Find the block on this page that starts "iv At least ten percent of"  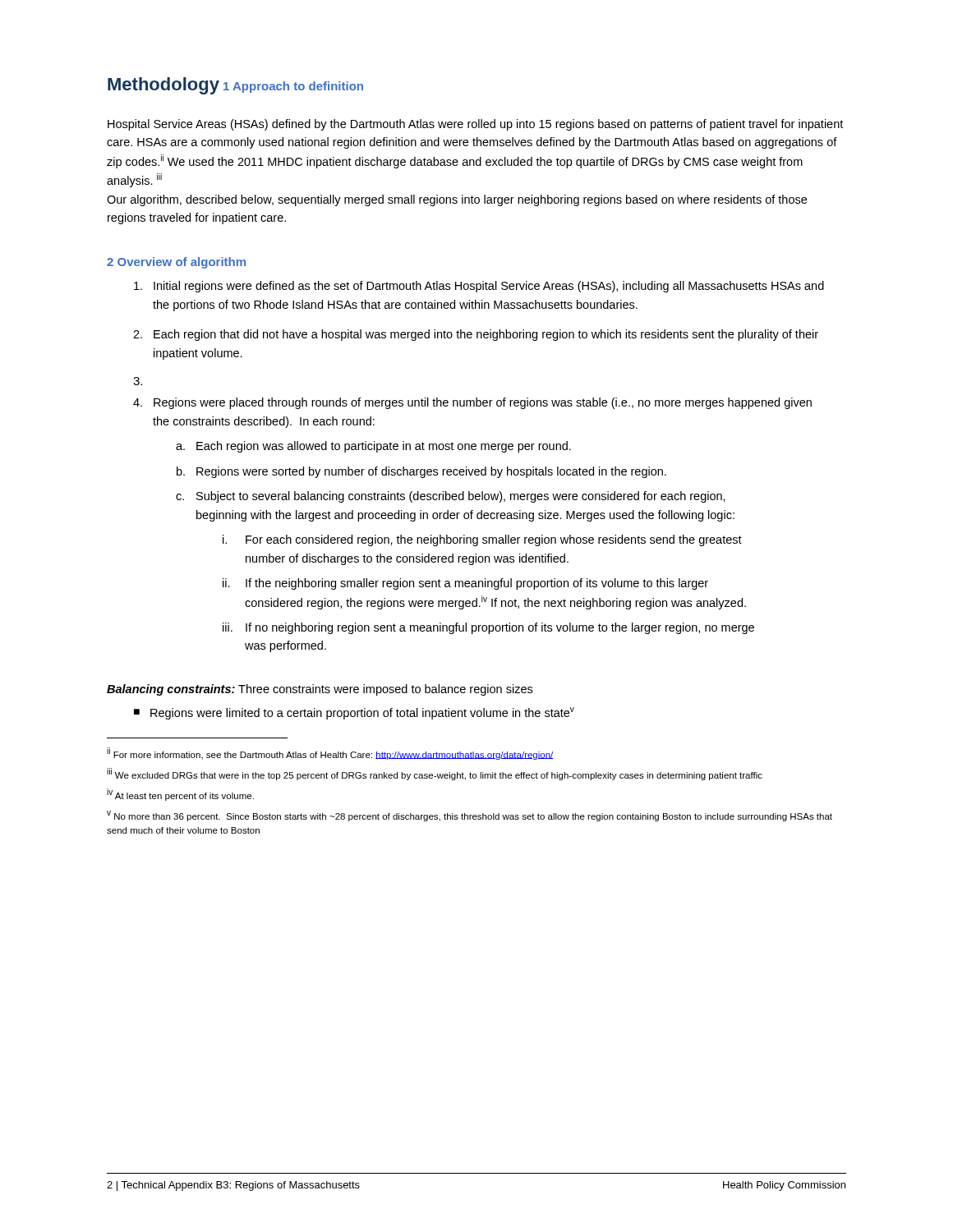pyautogui.click(x=181, y=794)
